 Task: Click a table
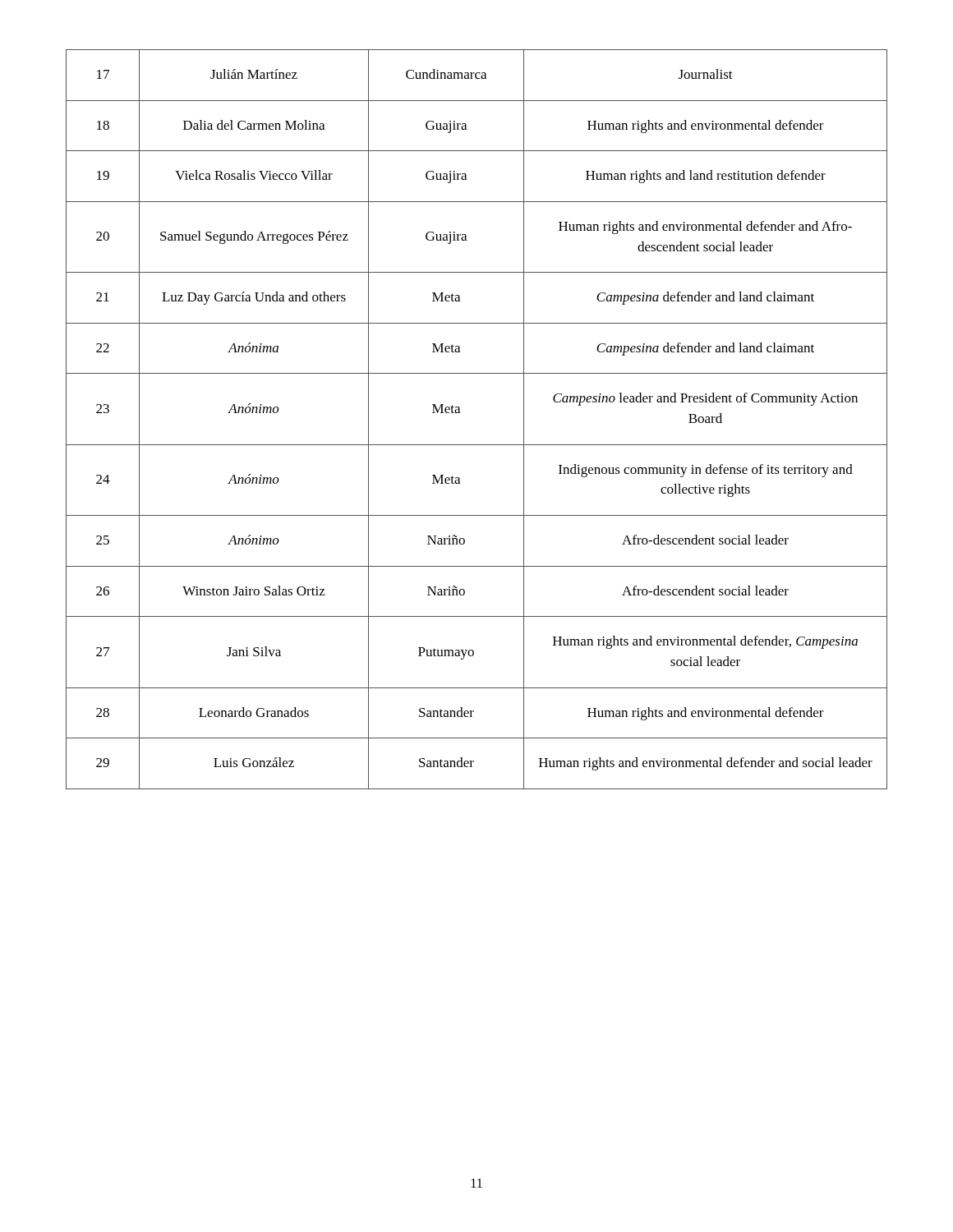click(476, 419)
